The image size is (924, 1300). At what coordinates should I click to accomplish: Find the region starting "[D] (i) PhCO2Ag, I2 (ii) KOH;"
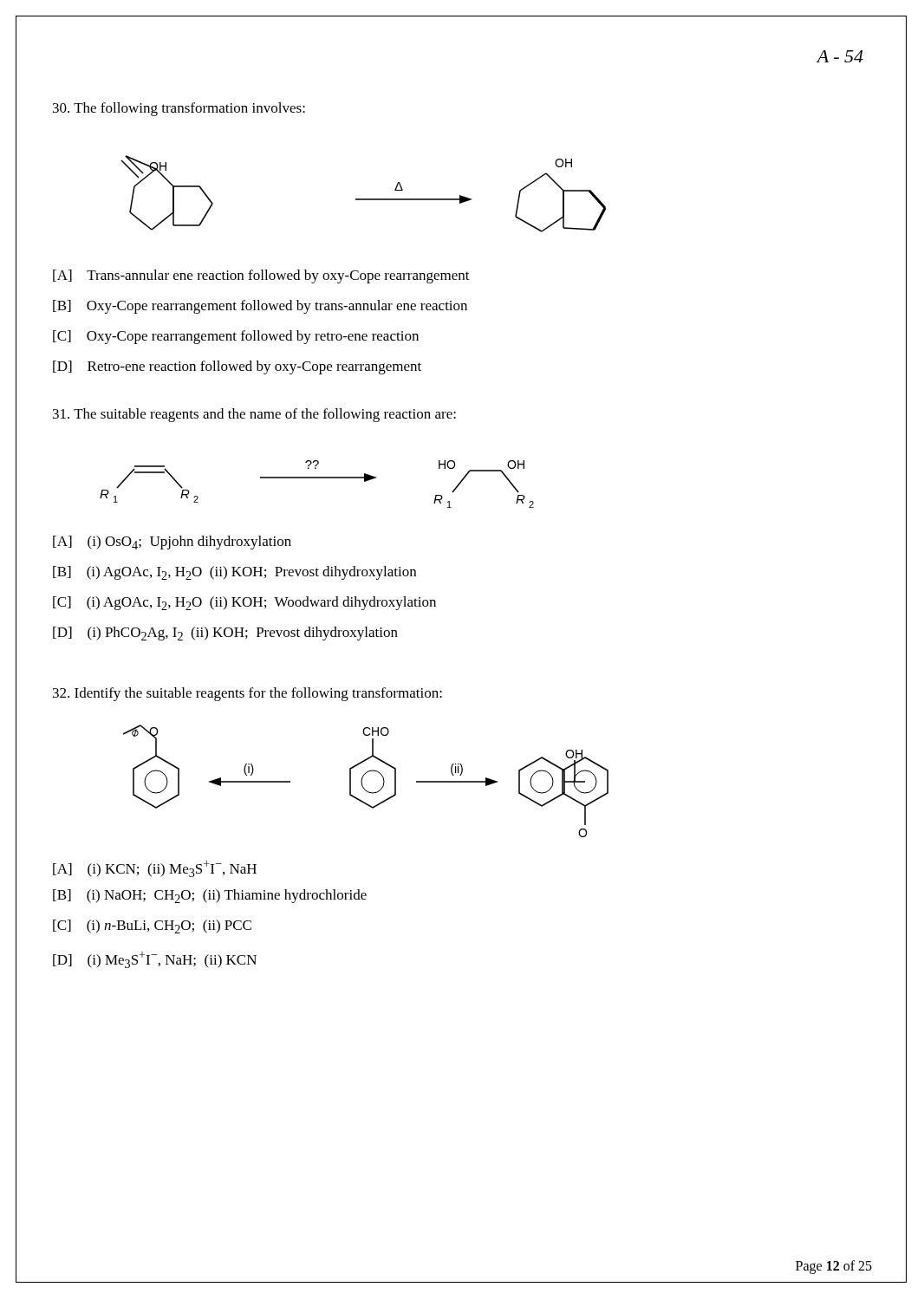click(x=225, y=634)
